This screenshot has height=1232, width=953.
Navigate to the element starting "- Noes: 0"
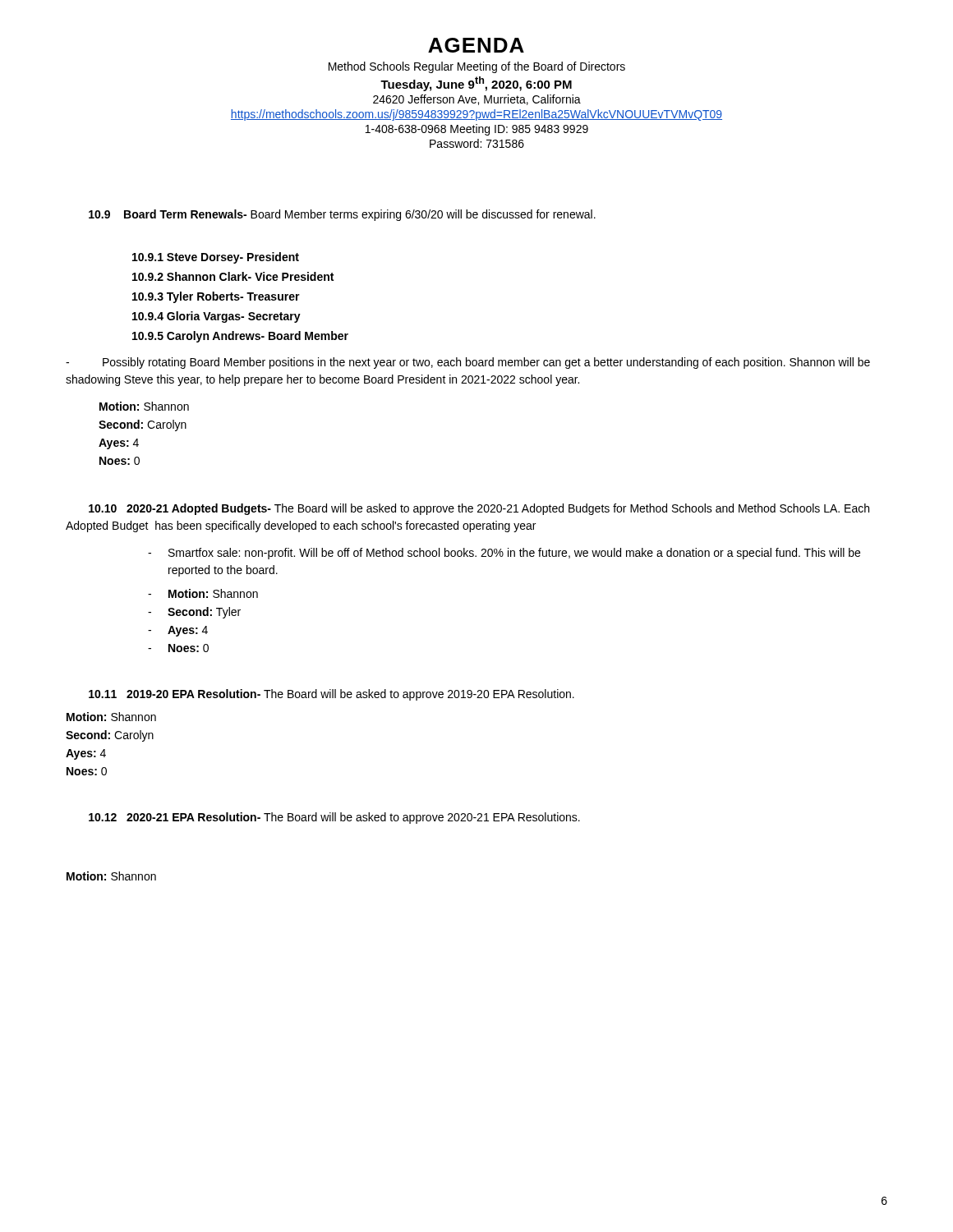(x=179, y=648)
